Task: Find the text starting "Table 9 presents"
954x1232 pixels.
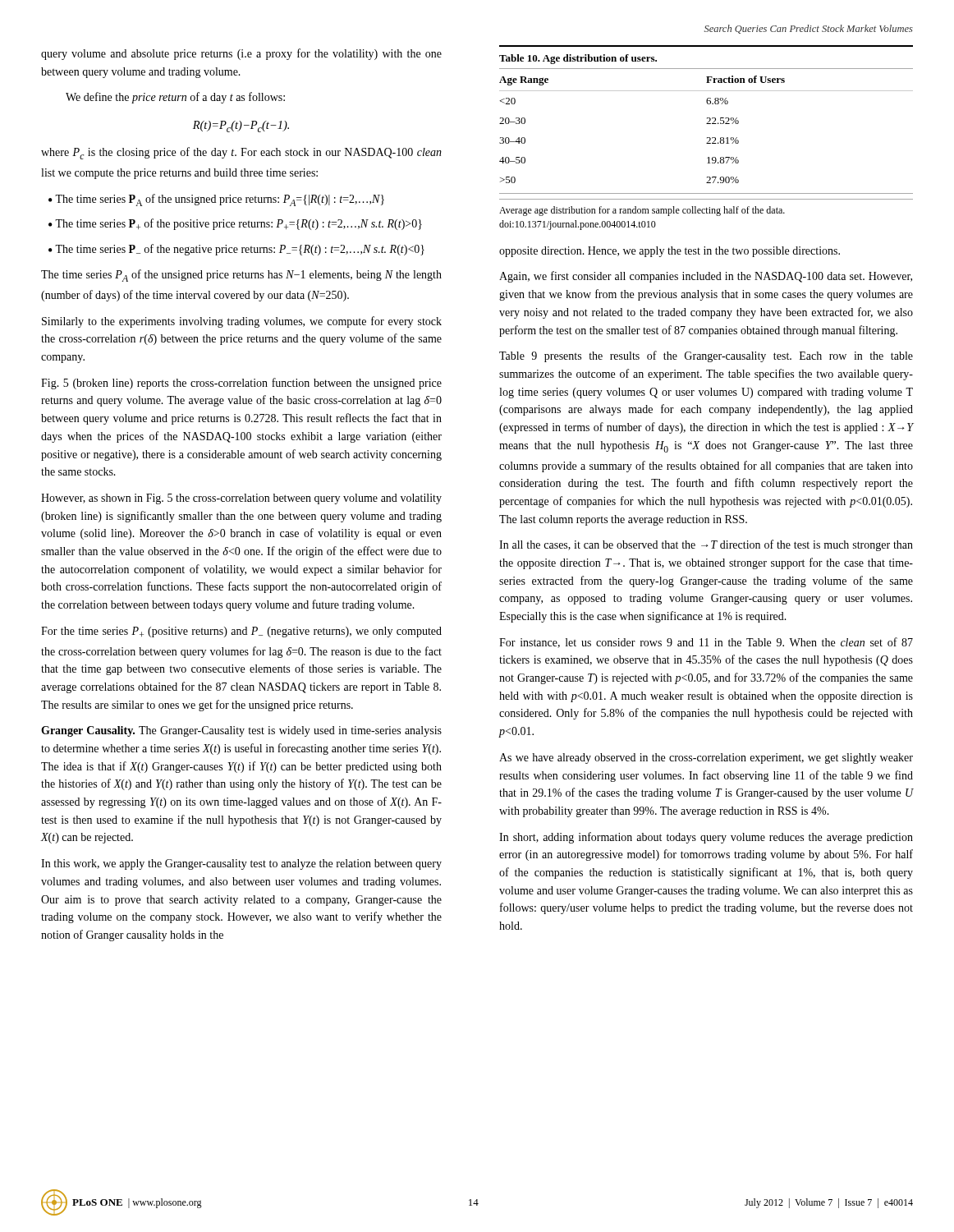Action: (x=706, y=438)
